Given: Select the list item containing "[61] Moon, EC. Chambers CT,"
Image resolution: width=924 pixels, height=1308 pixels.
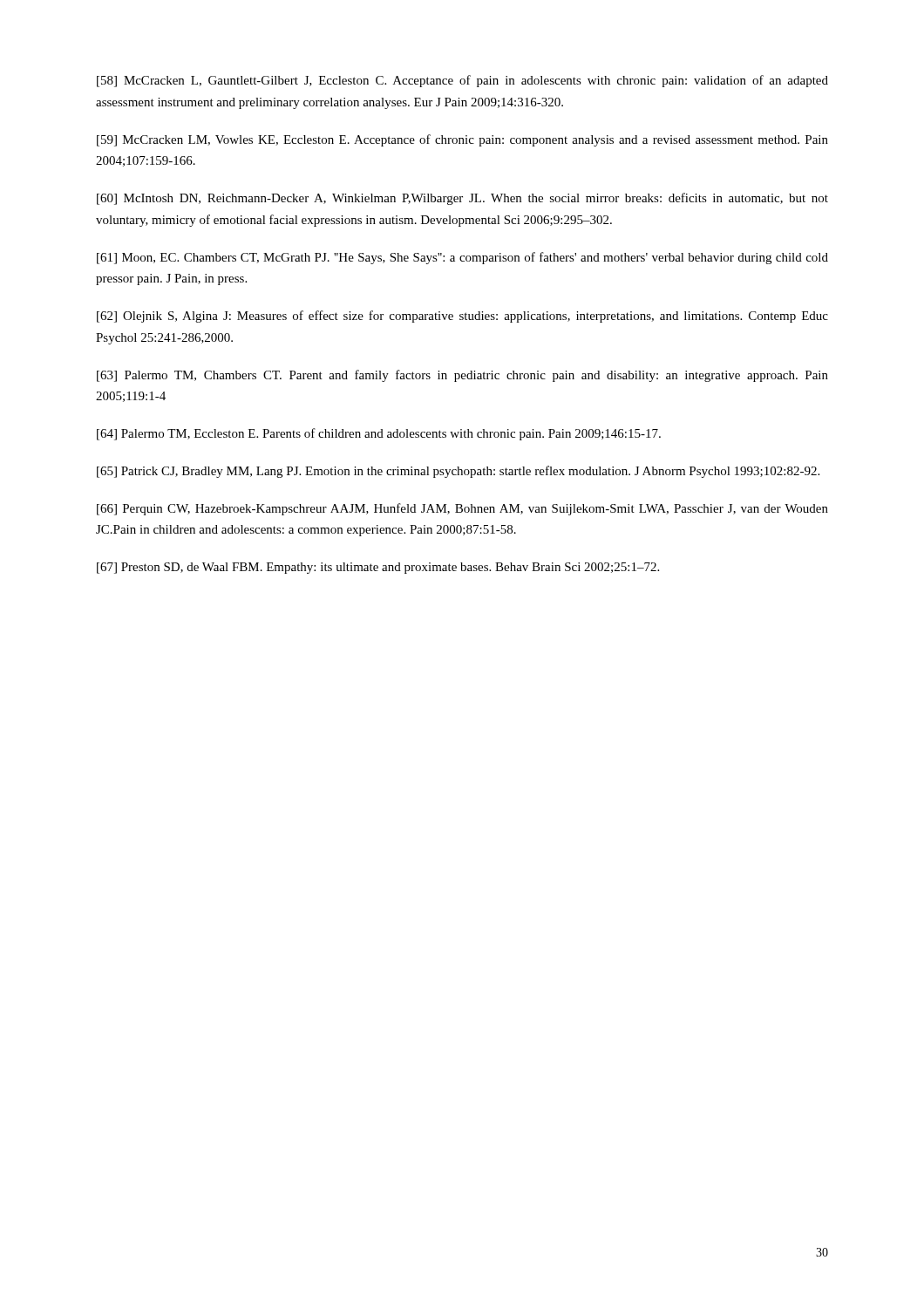Looking at the screenshot, I should [462, 268].
